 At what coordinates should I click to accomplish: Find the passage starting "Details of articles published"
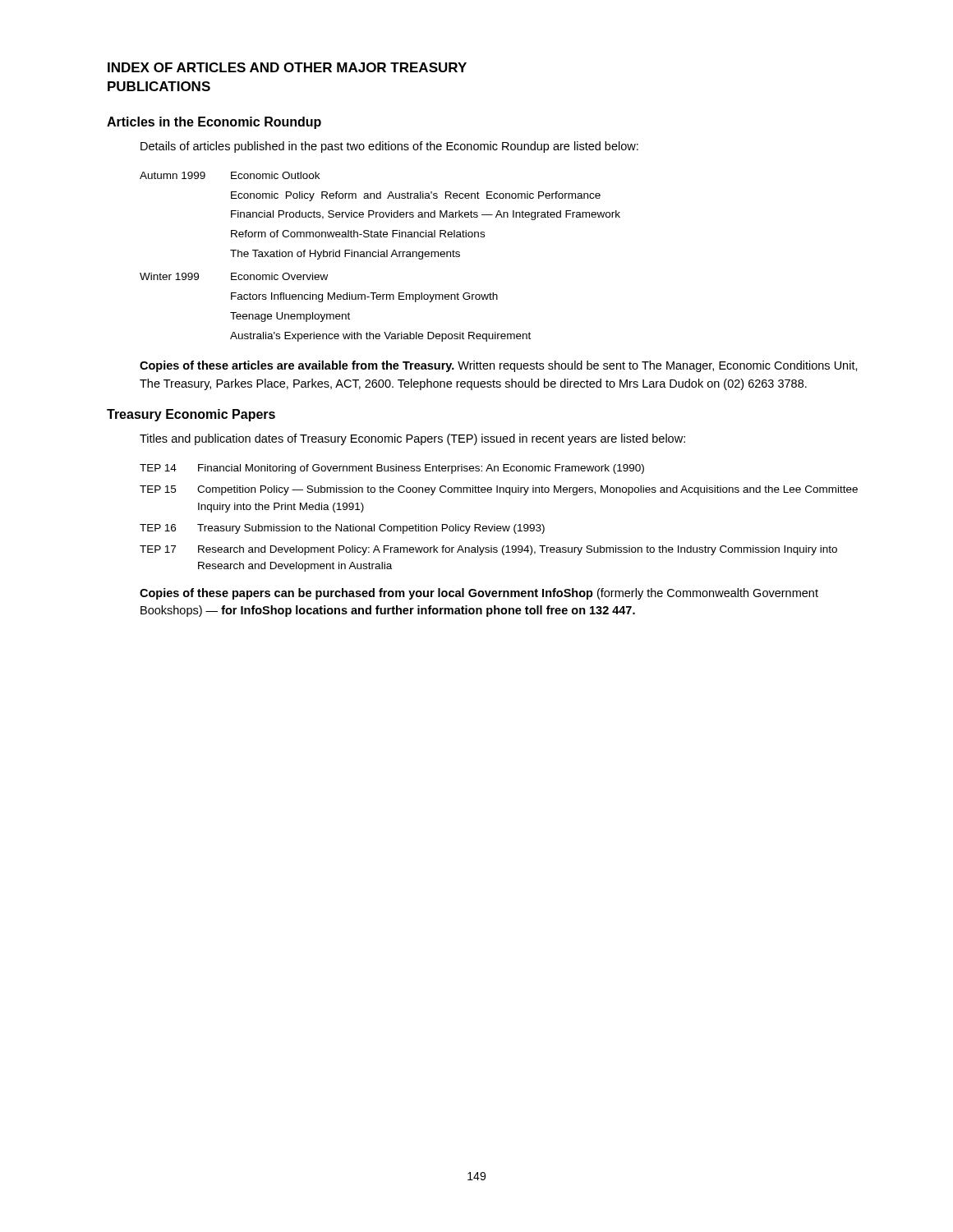pos(389,146)
